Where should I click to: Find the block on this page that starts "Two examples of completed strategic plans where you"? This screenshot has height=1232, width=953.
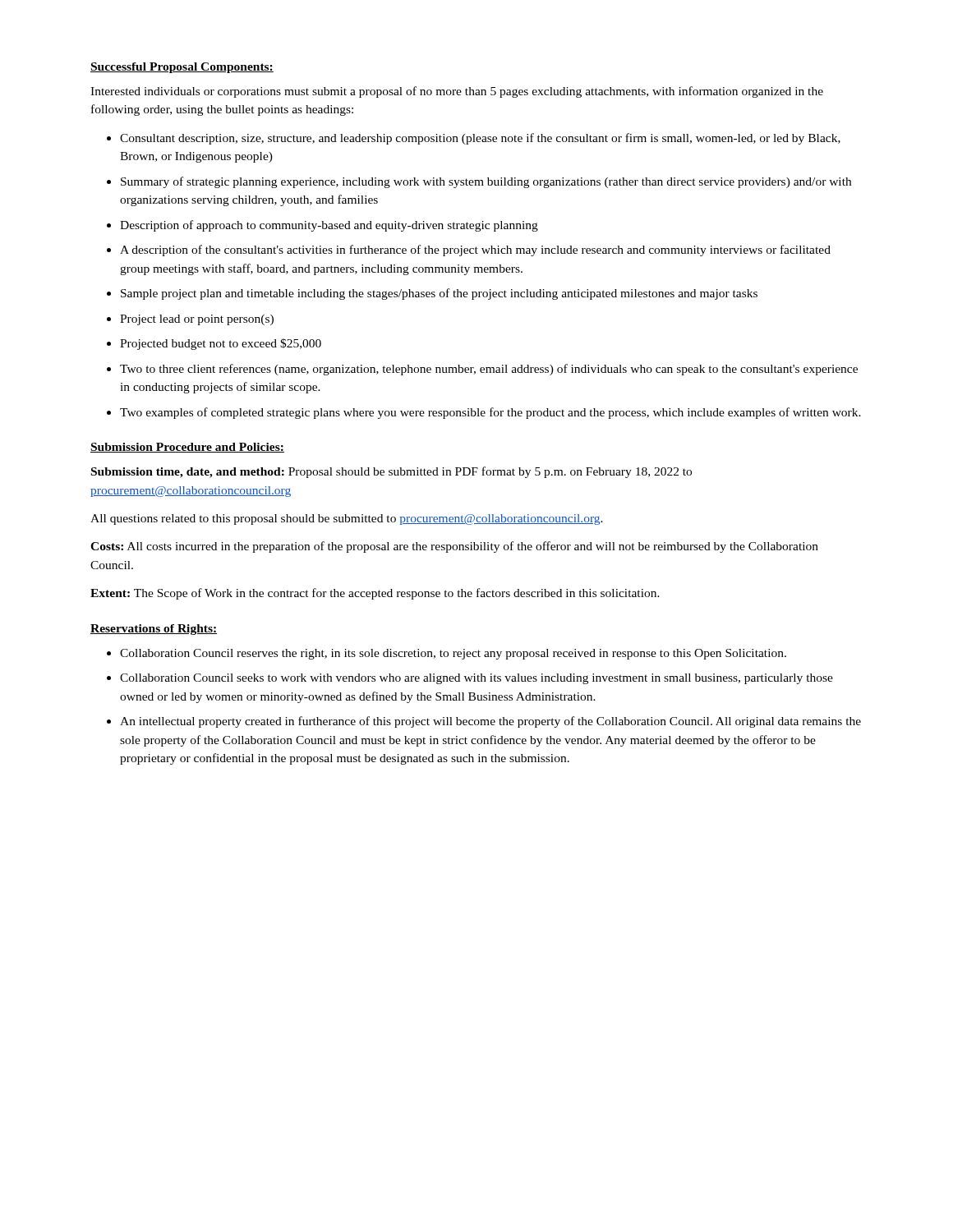click(x=491, y=412)
